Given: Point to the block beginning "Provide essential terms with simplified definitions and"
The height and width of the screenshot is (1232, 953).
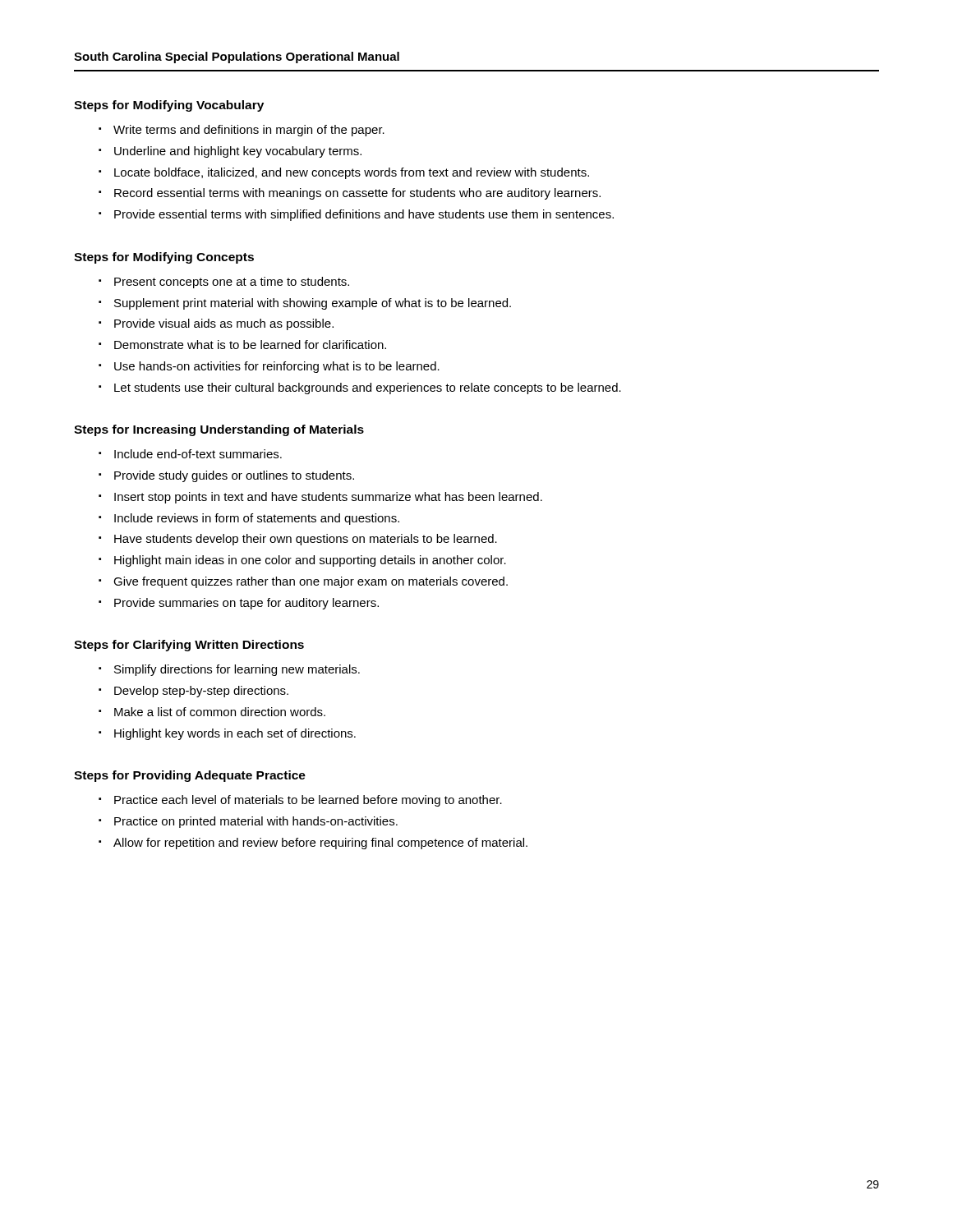Looking at the screenshot, I should coord(364,214).
